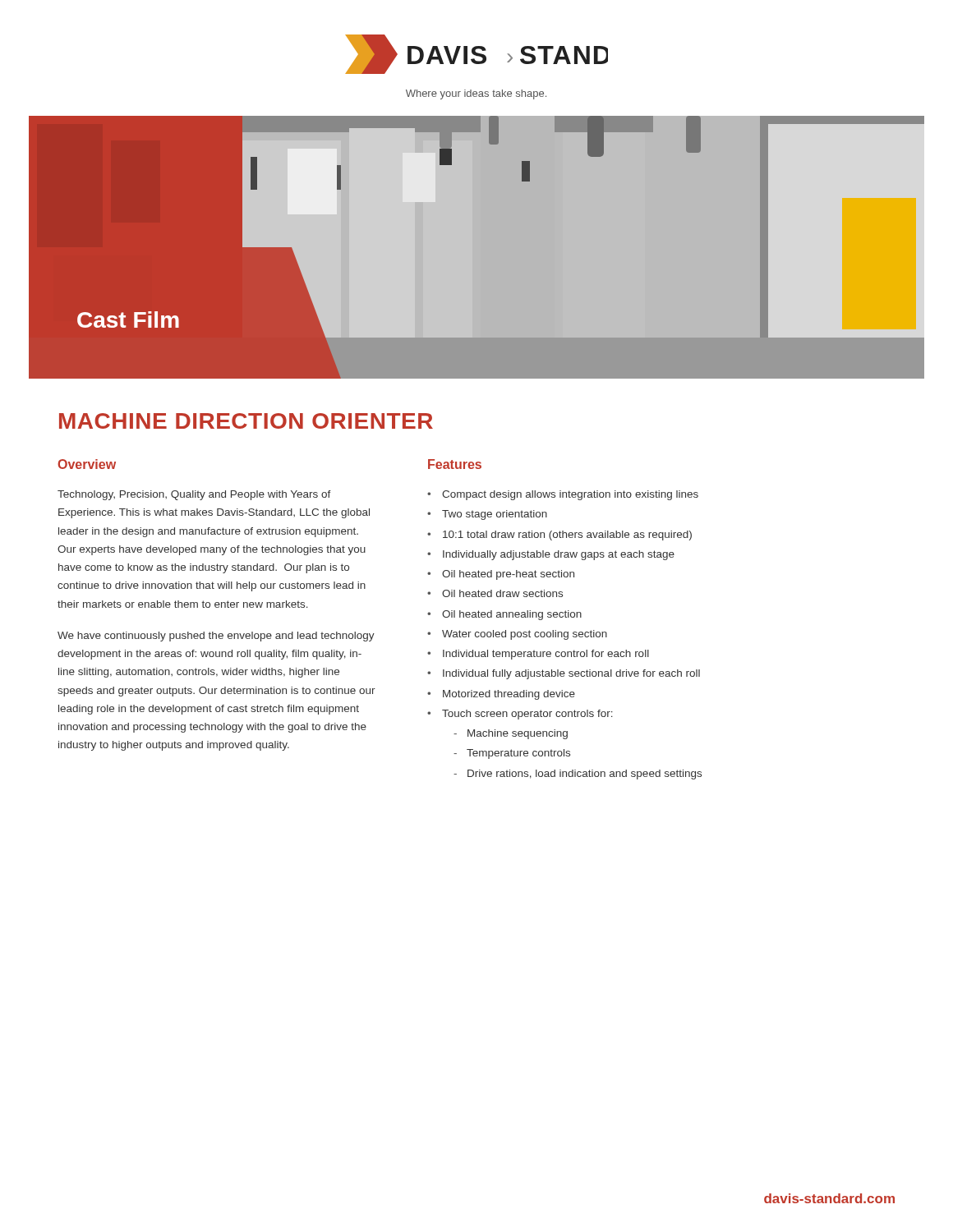Select the logo

click(x=476, y=58)
